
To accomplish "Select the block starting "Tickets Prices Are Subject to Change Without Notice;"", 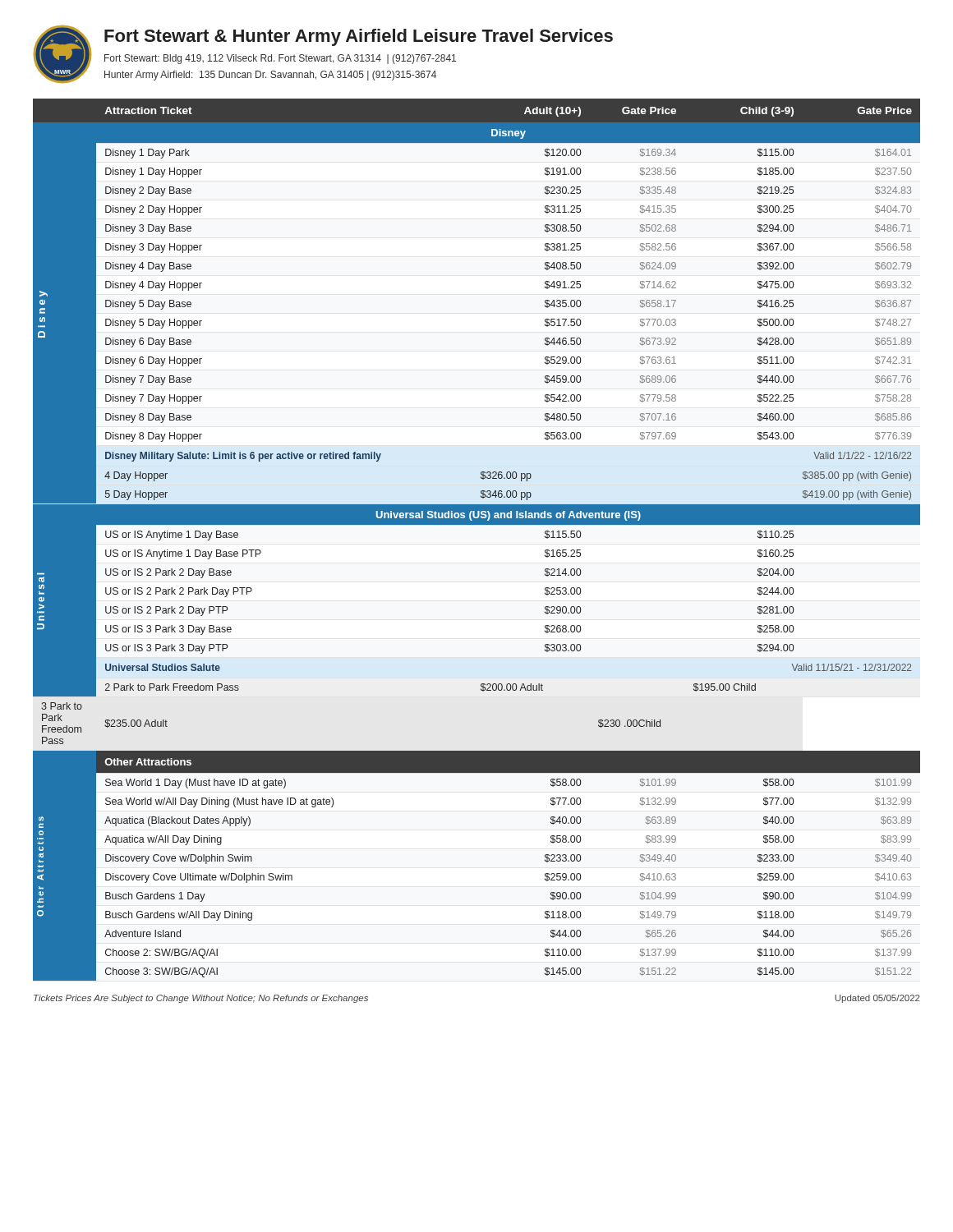I will pyautogui.click(x=201, y=998).
